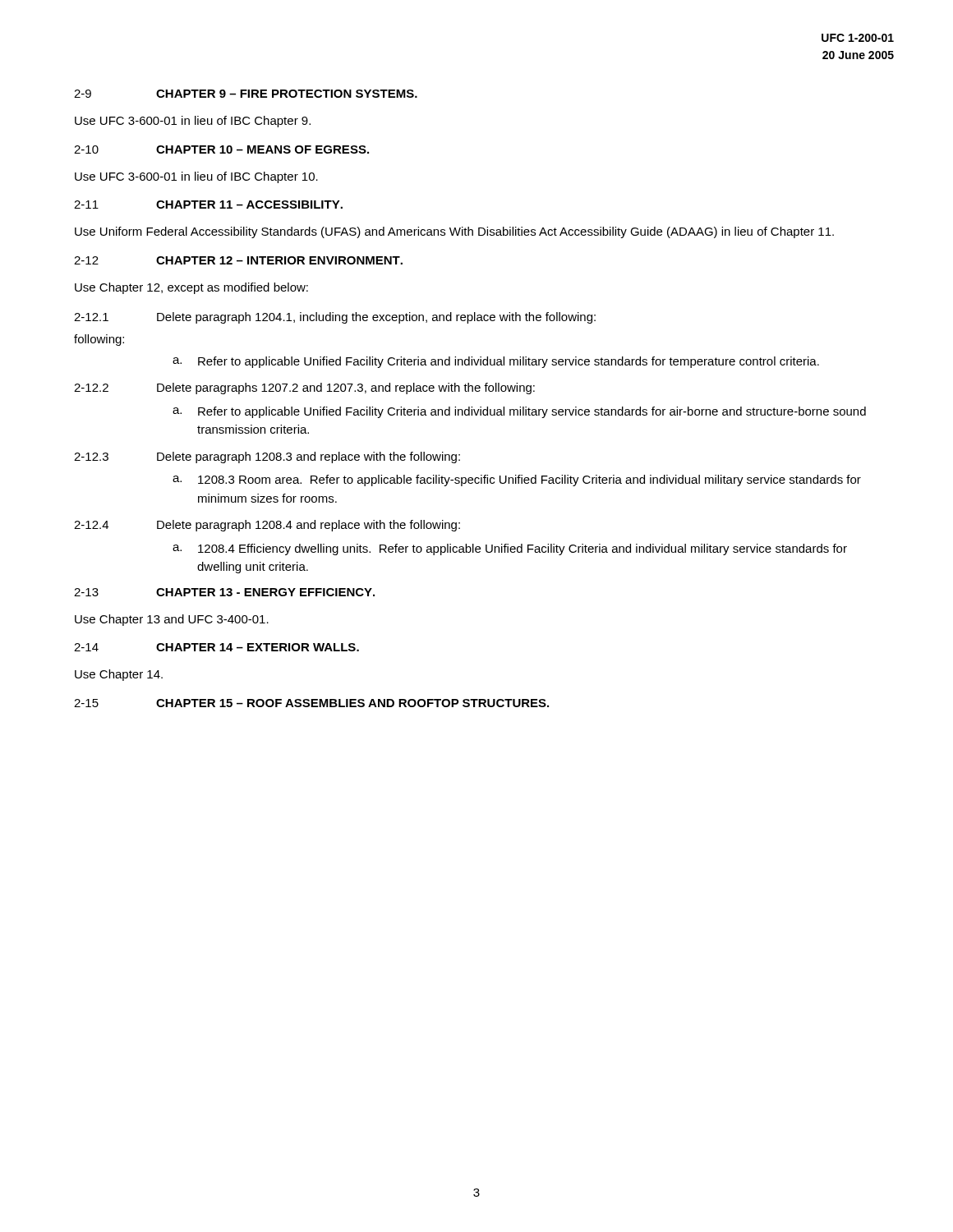Locate the text block with the text "Use Chapter 13"
The width and height of the screenshot is (953, 1232).
coord(172,618)
